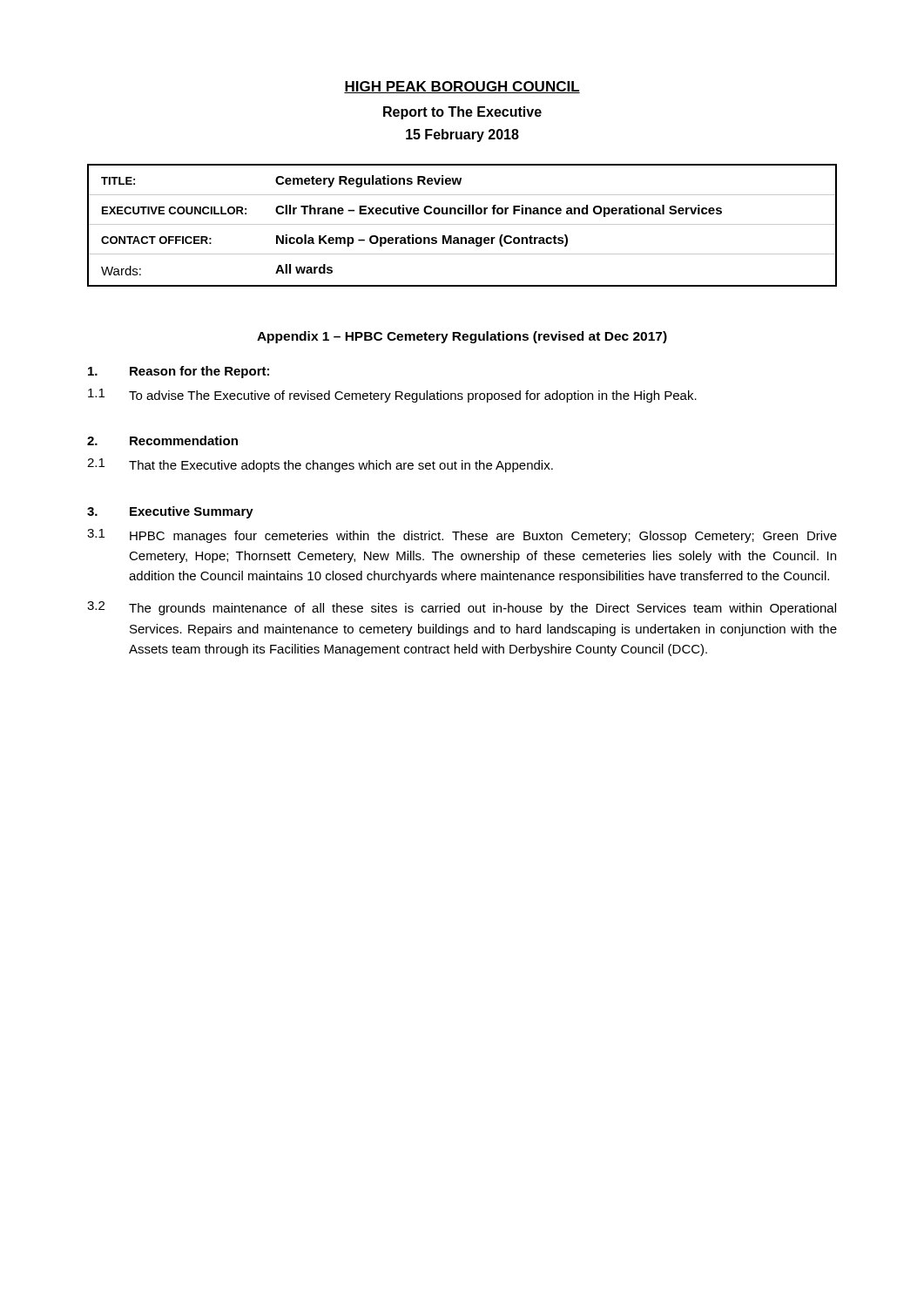The height and width of the screenshot is (1307, 924).
Task: Select the text block with the text "1 HPBC manages four cemeteries"
Action: pyautogui.click(x=462, y=555)
